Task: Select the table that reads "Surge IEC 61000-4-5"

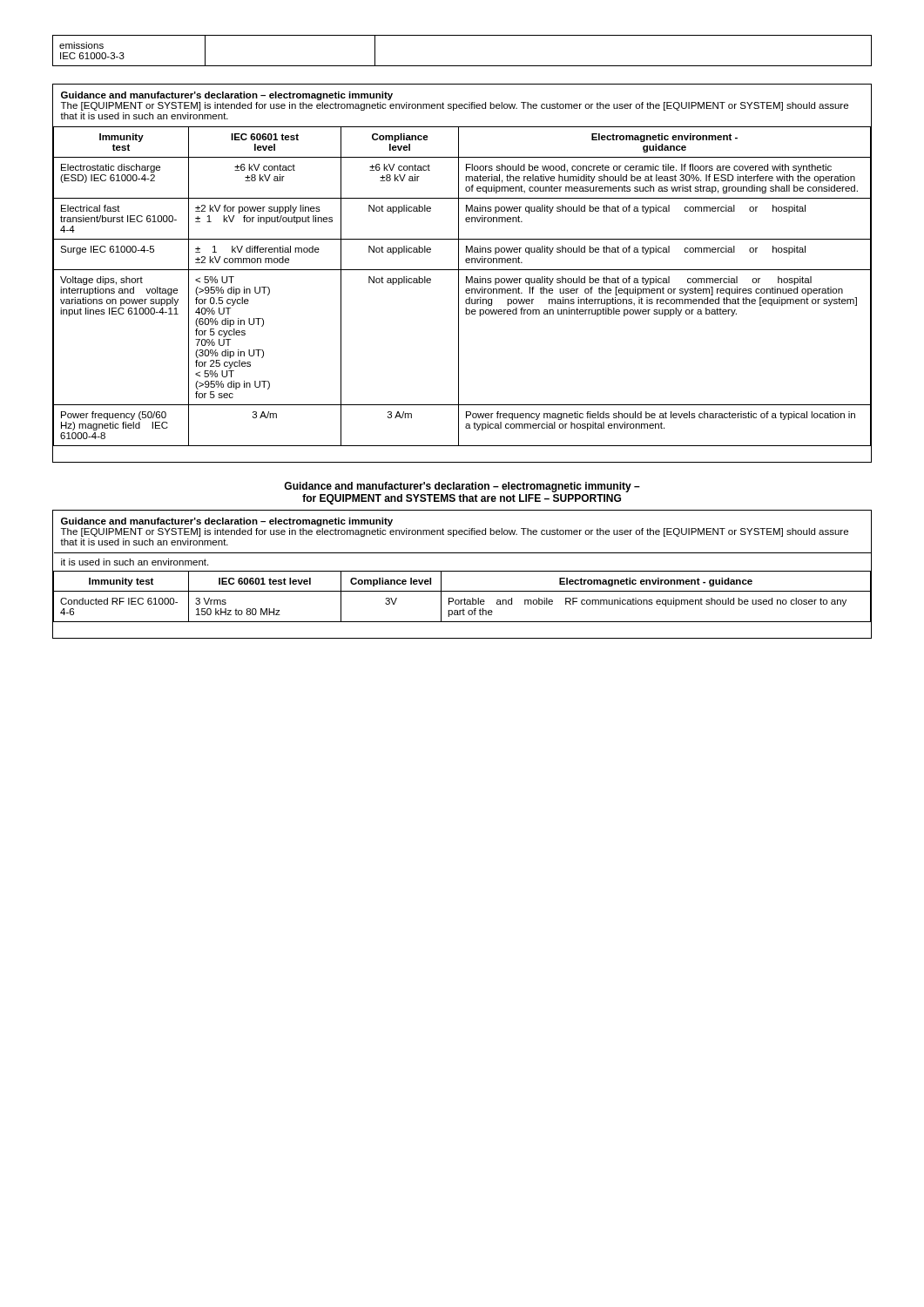Action: [x=462, y=273]
